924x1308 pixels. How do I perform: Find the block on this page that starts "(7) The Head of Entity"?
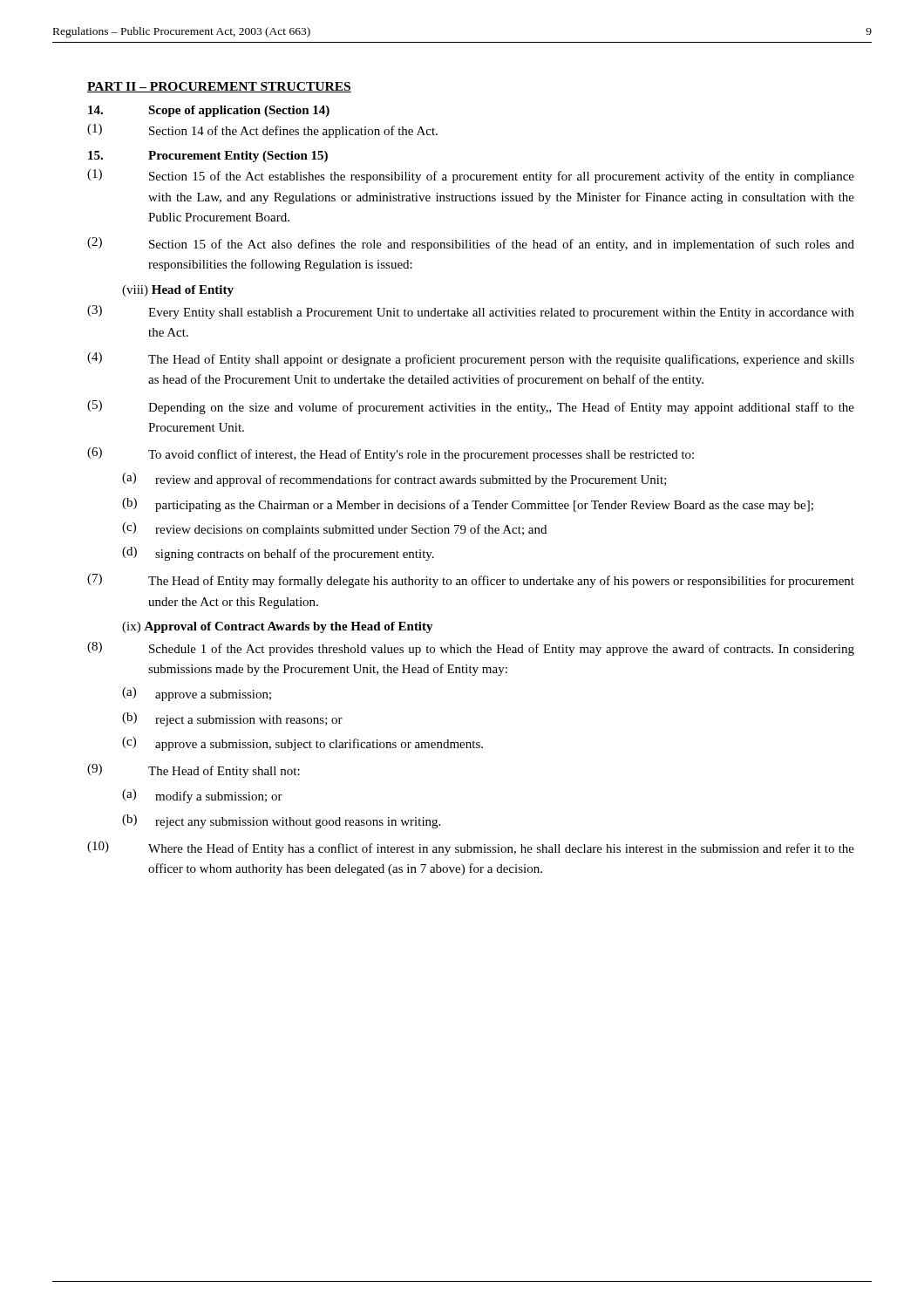tap(471, 592)
